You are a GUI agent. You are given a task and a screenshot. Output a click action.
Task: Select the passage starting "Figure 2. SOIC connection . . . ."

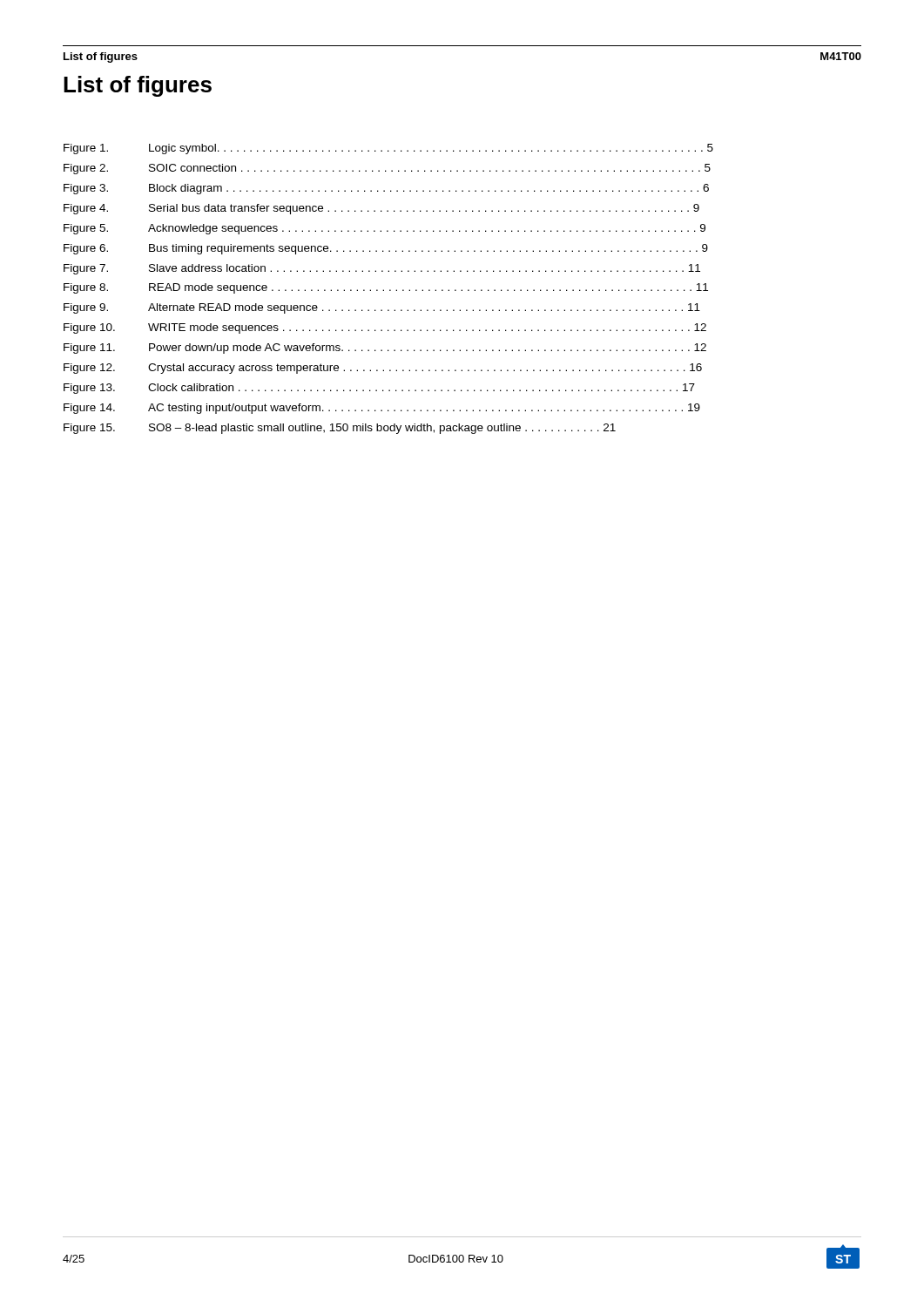[x=462, y=168]
